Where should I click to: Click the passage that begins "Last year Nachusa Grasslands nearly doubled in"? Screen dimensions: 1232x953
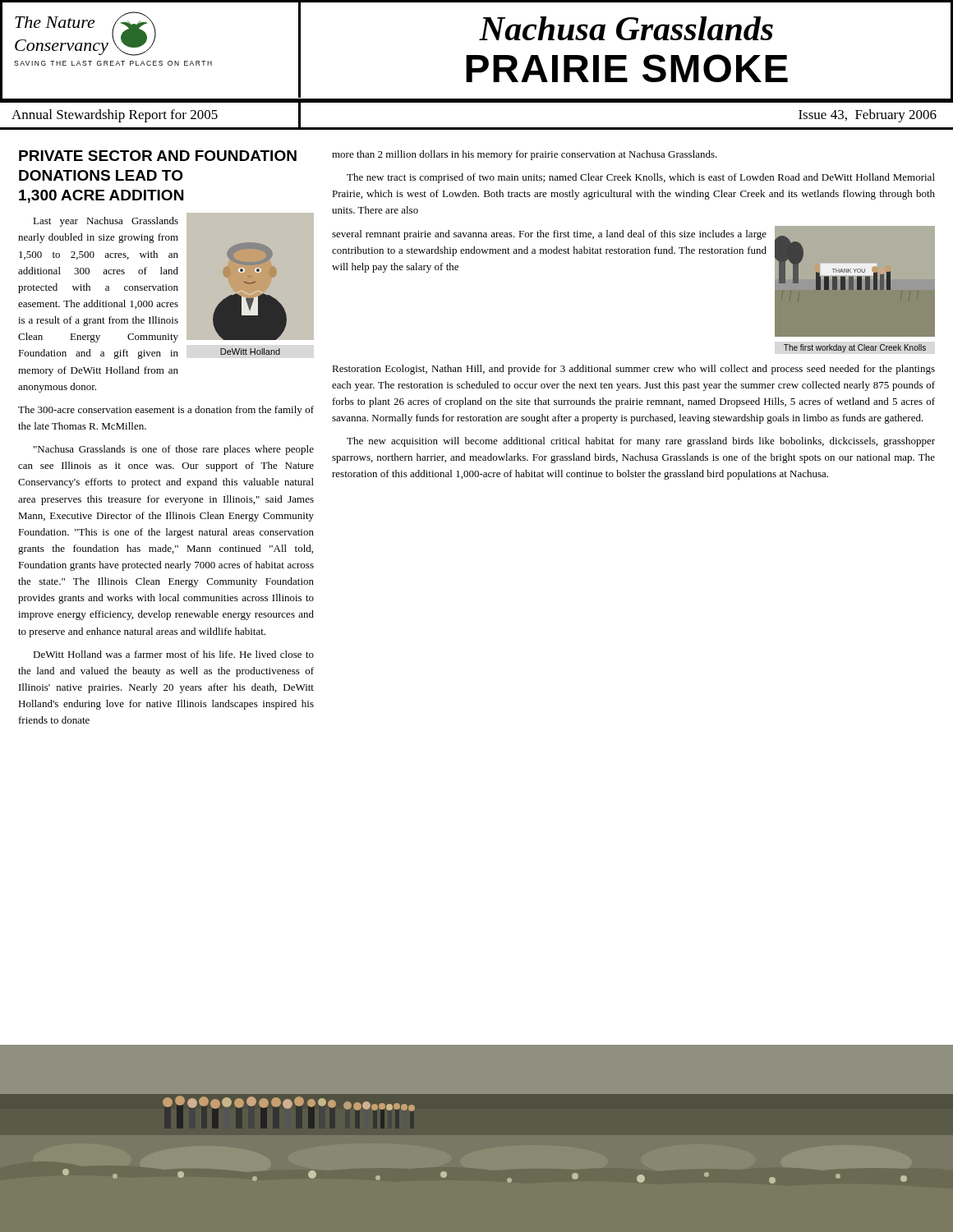(x=166, y=304)
